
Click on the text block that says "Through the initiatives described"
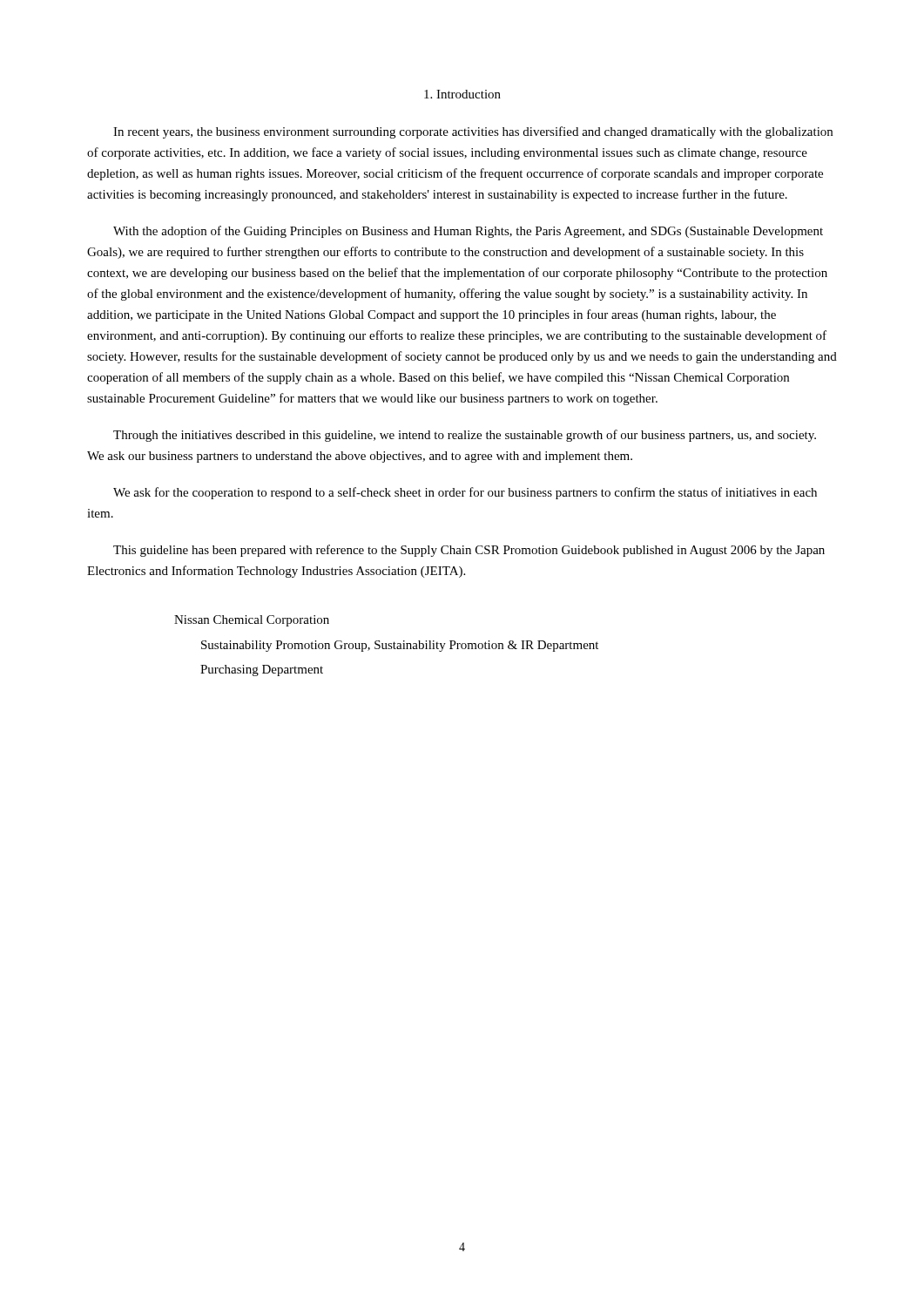[452, 445]
